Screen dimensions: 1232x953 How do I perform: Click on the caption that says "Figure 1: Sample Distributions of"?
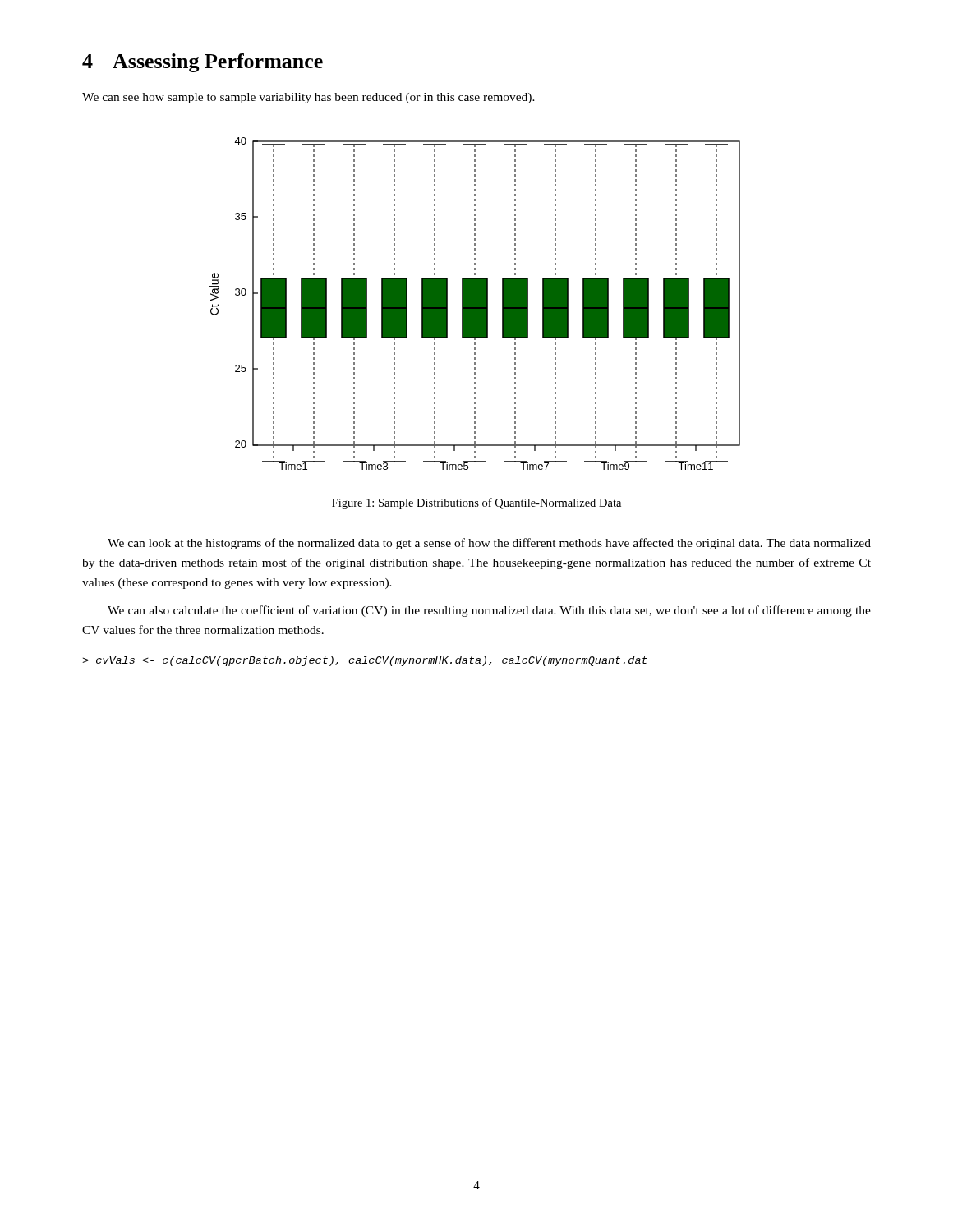pyautogui.click(x=476, y=503)
